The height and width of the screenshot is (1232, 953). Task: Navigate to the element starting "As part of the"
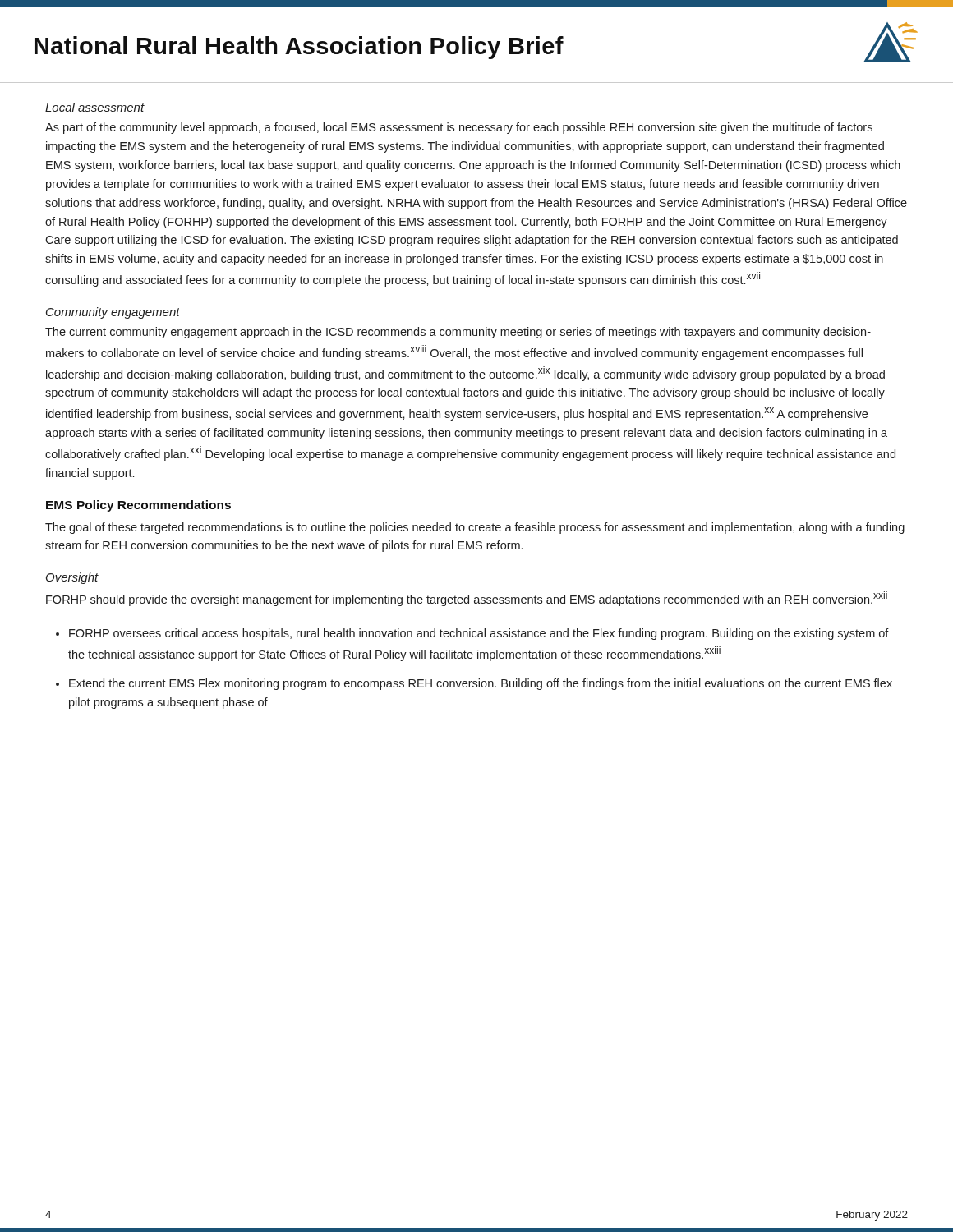tap(476, 204)
